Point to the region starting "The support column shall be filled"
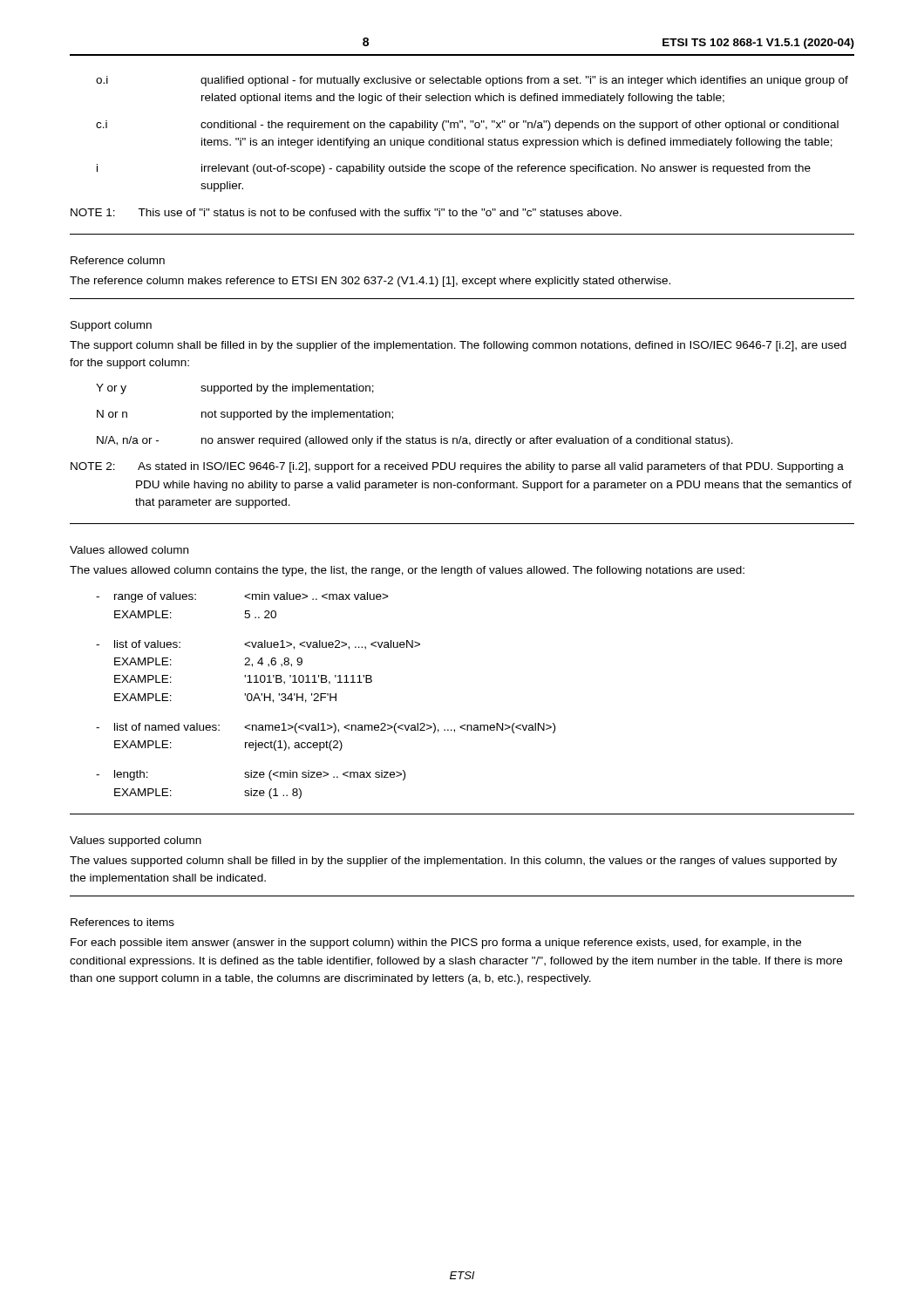Image resolution: width=924 pixels, height=1308 pixels. 458,354
